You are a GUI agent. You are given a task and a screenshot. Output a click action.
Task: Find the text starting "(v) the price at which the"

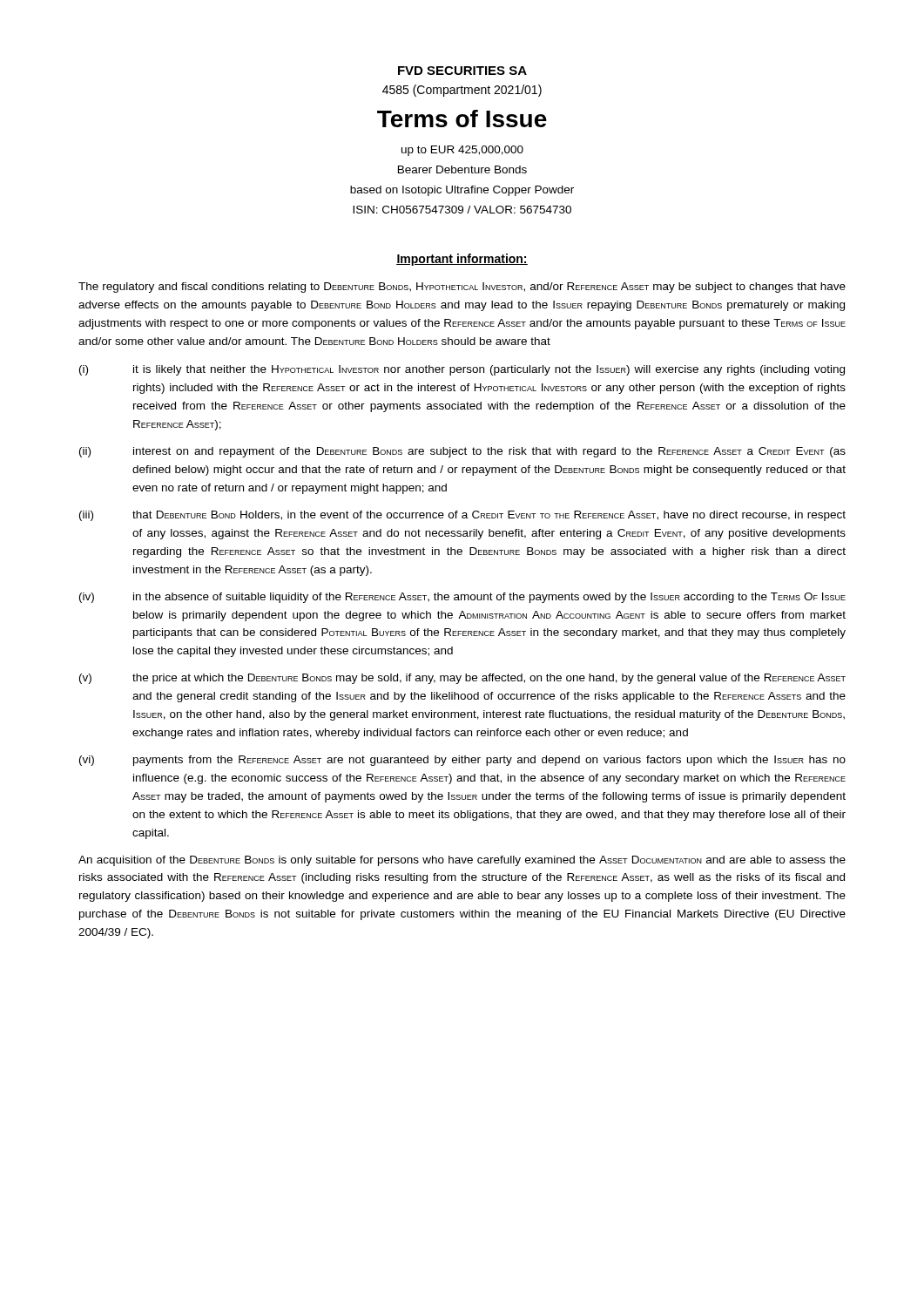pos(462,706)
